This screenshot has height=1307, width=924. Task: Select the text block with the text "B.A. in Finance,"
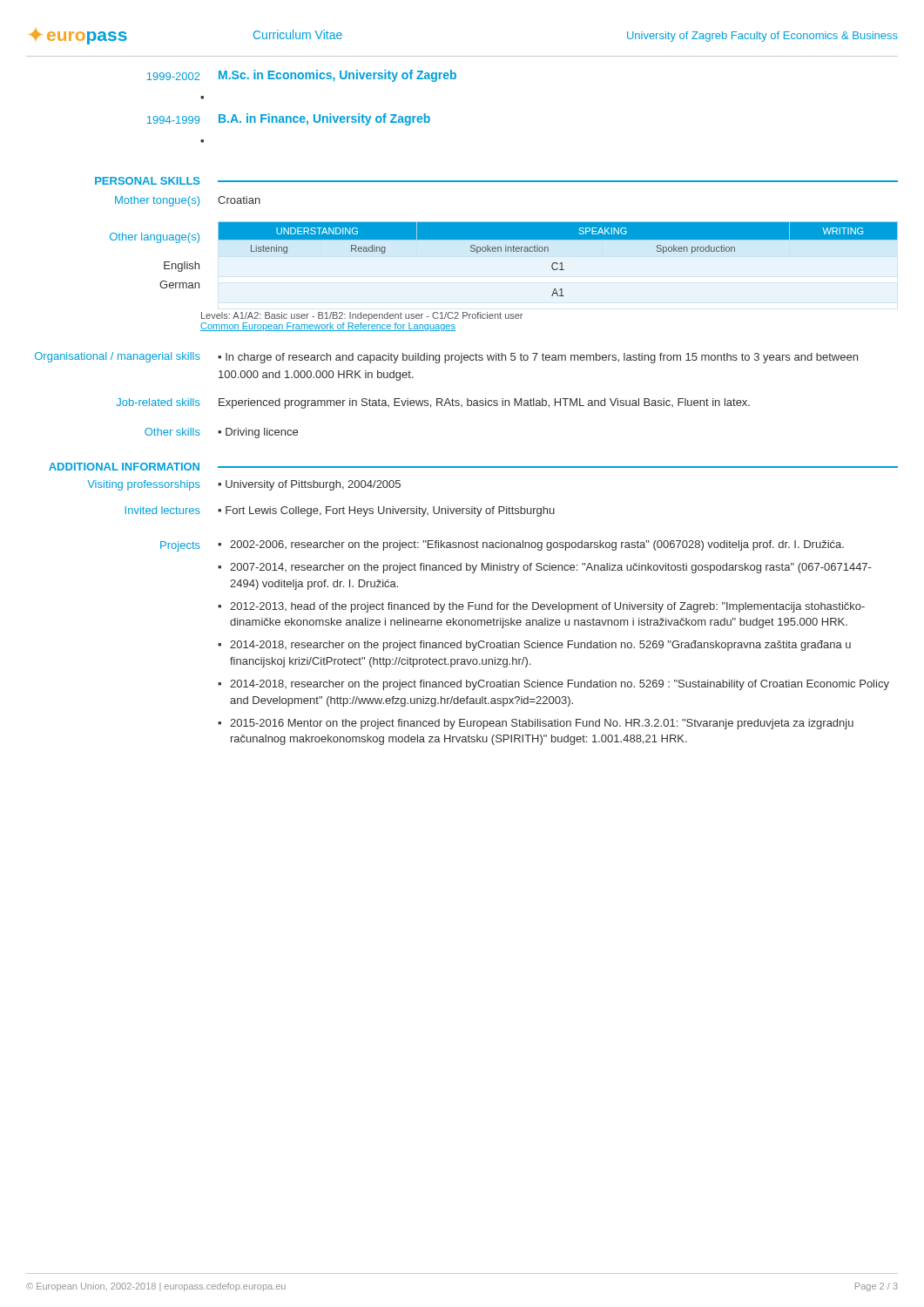(324, 118)
